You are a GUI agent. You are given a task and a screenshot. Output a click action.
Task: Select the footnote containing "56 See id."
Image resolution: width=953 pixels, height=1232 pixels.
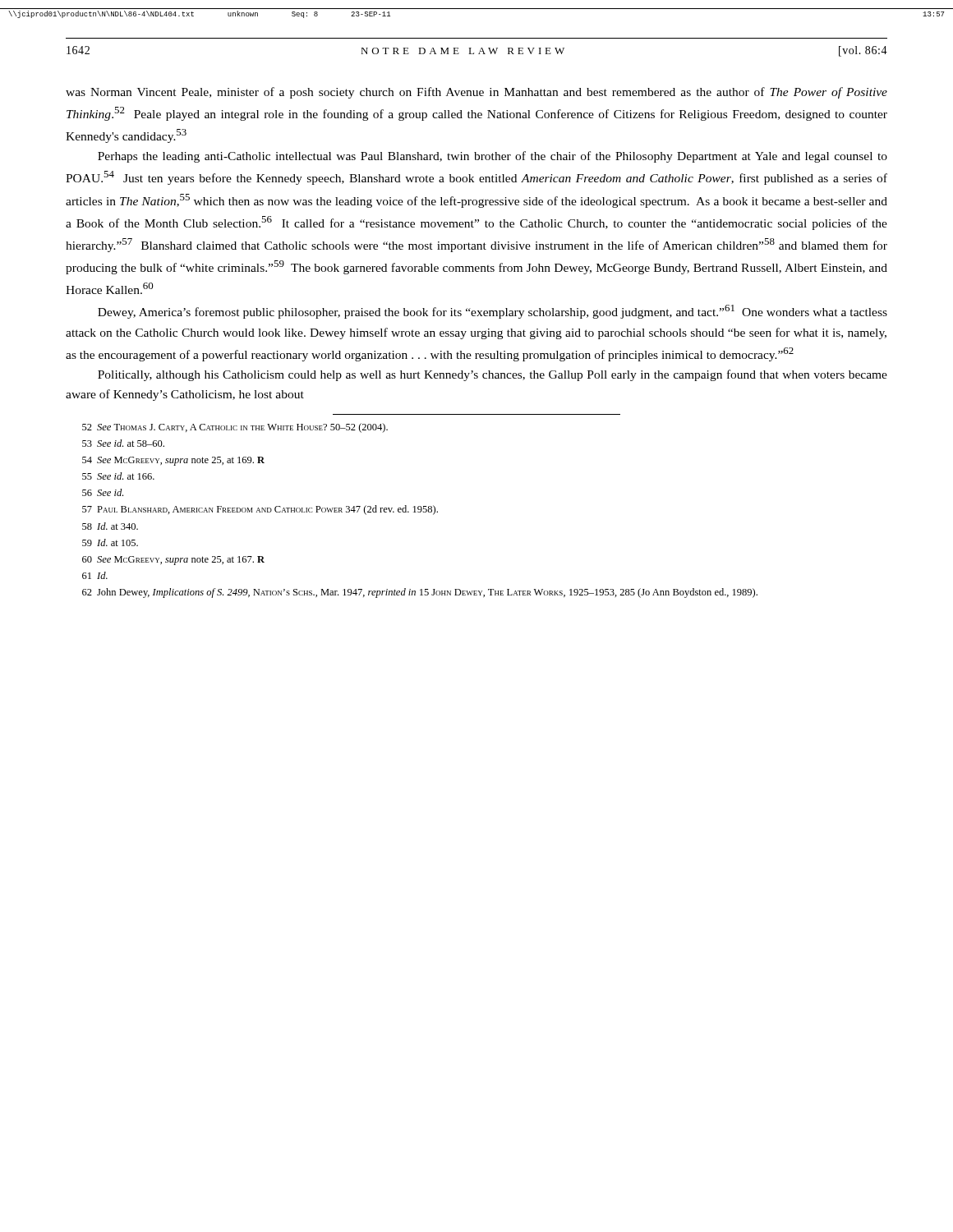point(103,492)
